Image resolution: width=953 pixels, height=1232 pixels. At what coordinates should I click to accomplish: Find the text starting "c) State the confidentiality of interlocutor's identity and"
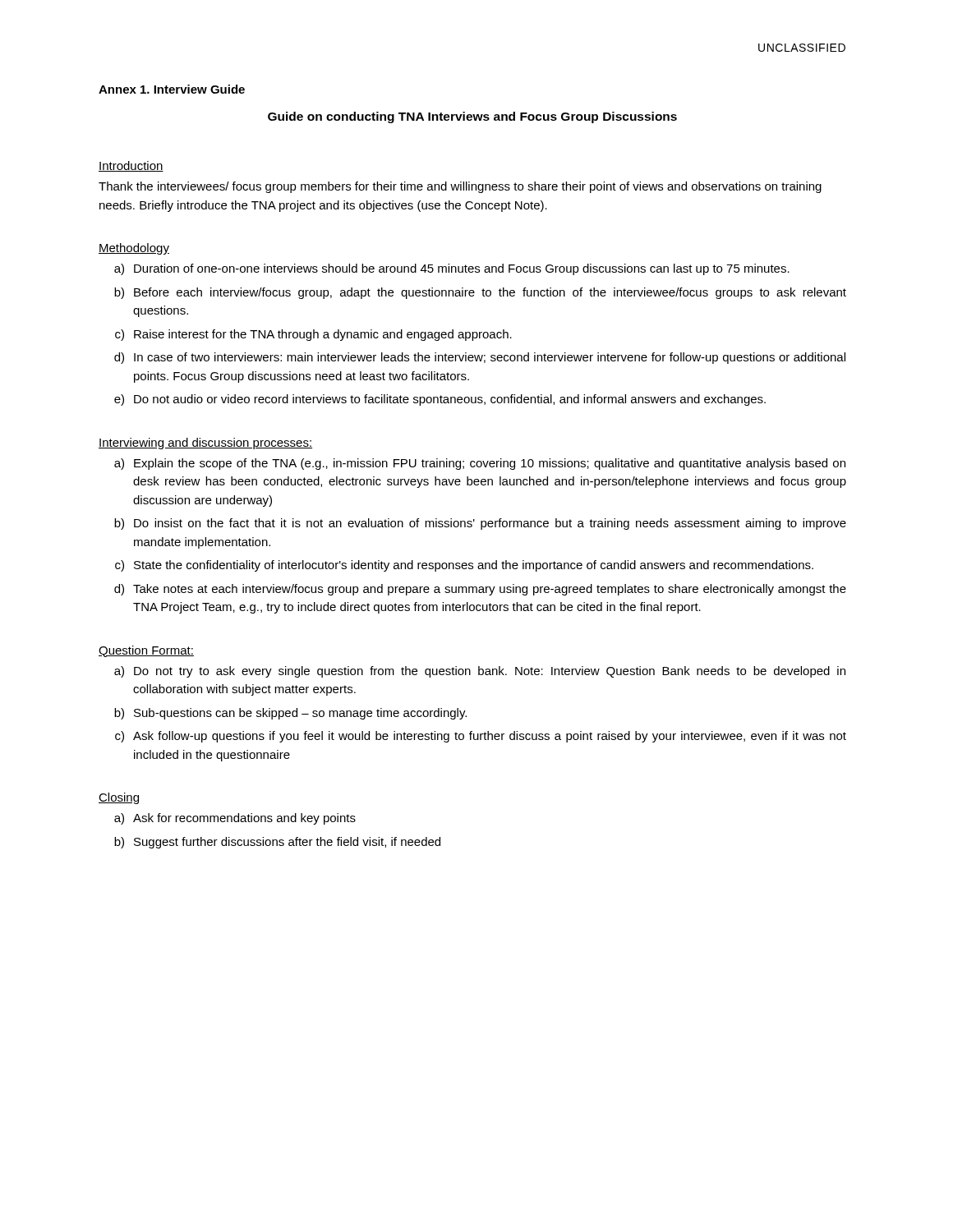click(x=472, y=565)
